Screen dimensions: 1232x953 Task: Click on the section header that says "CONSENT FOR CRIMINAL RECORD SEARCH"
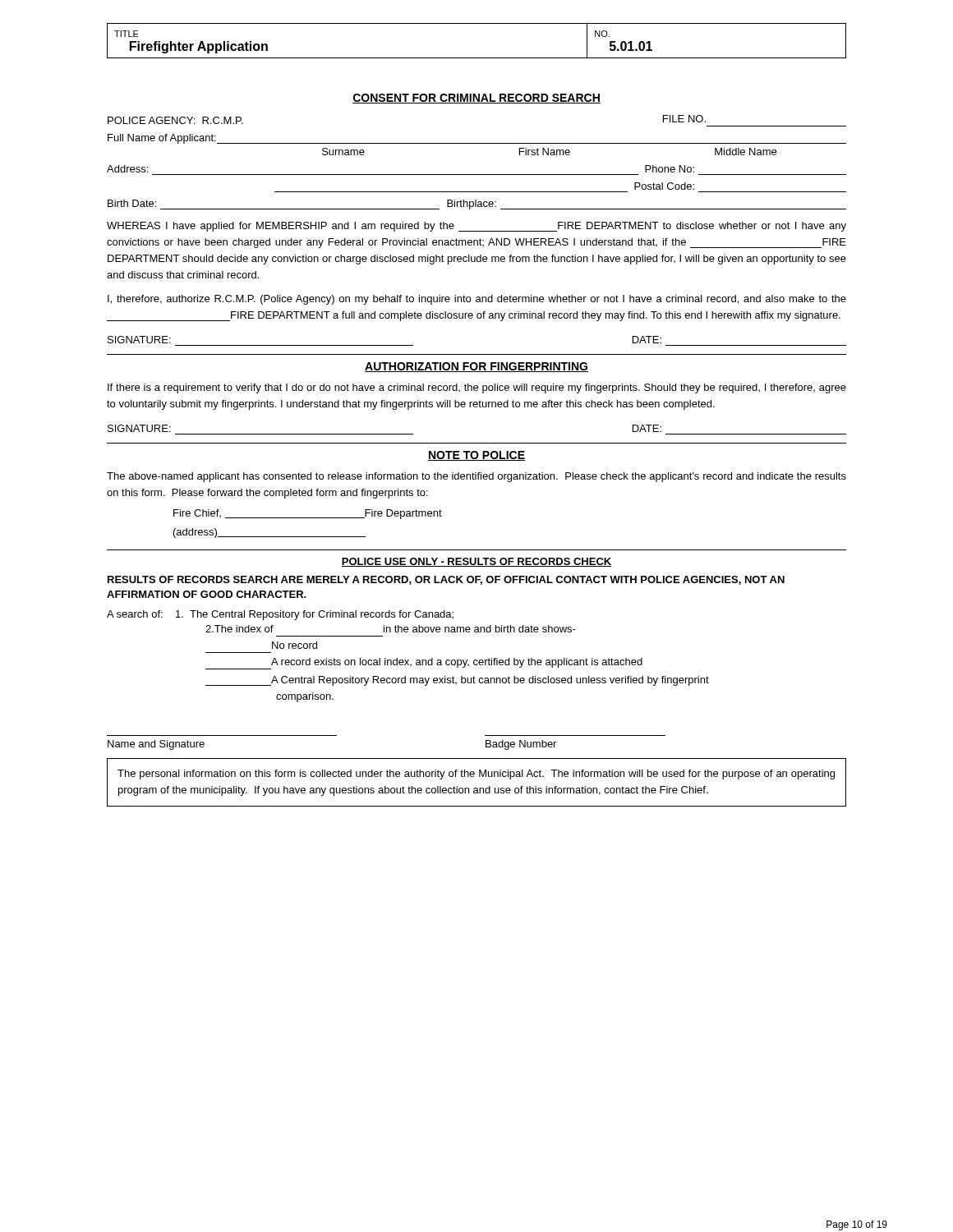tap(476, 98)
